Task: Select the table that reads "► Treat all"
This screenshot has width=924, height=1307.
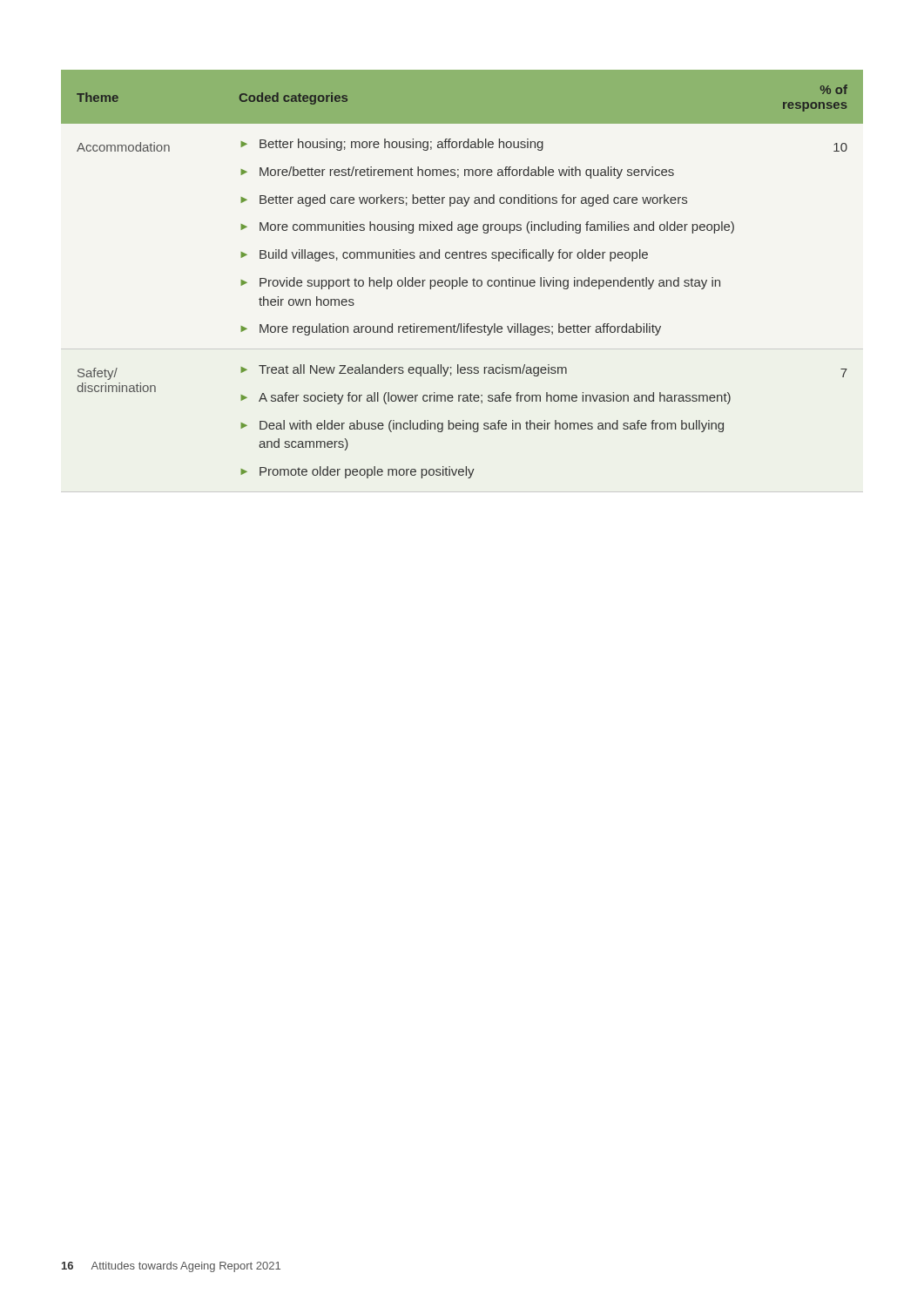Action: click(x=462, y=281)
